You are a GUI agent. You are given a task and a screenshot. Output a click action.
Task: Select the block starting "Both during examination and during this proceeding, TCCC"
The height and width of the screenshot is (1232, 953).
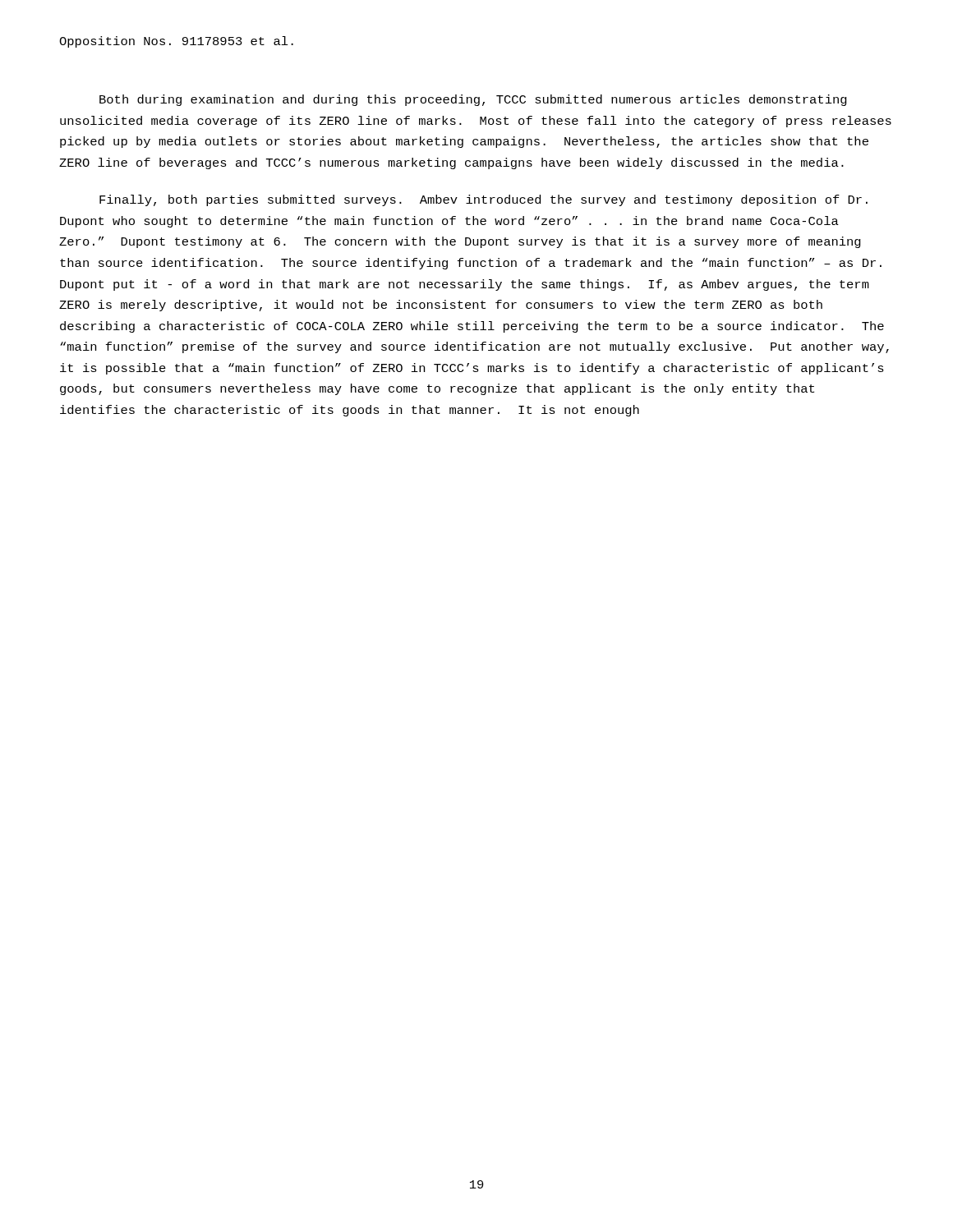(x=476, y=132)
